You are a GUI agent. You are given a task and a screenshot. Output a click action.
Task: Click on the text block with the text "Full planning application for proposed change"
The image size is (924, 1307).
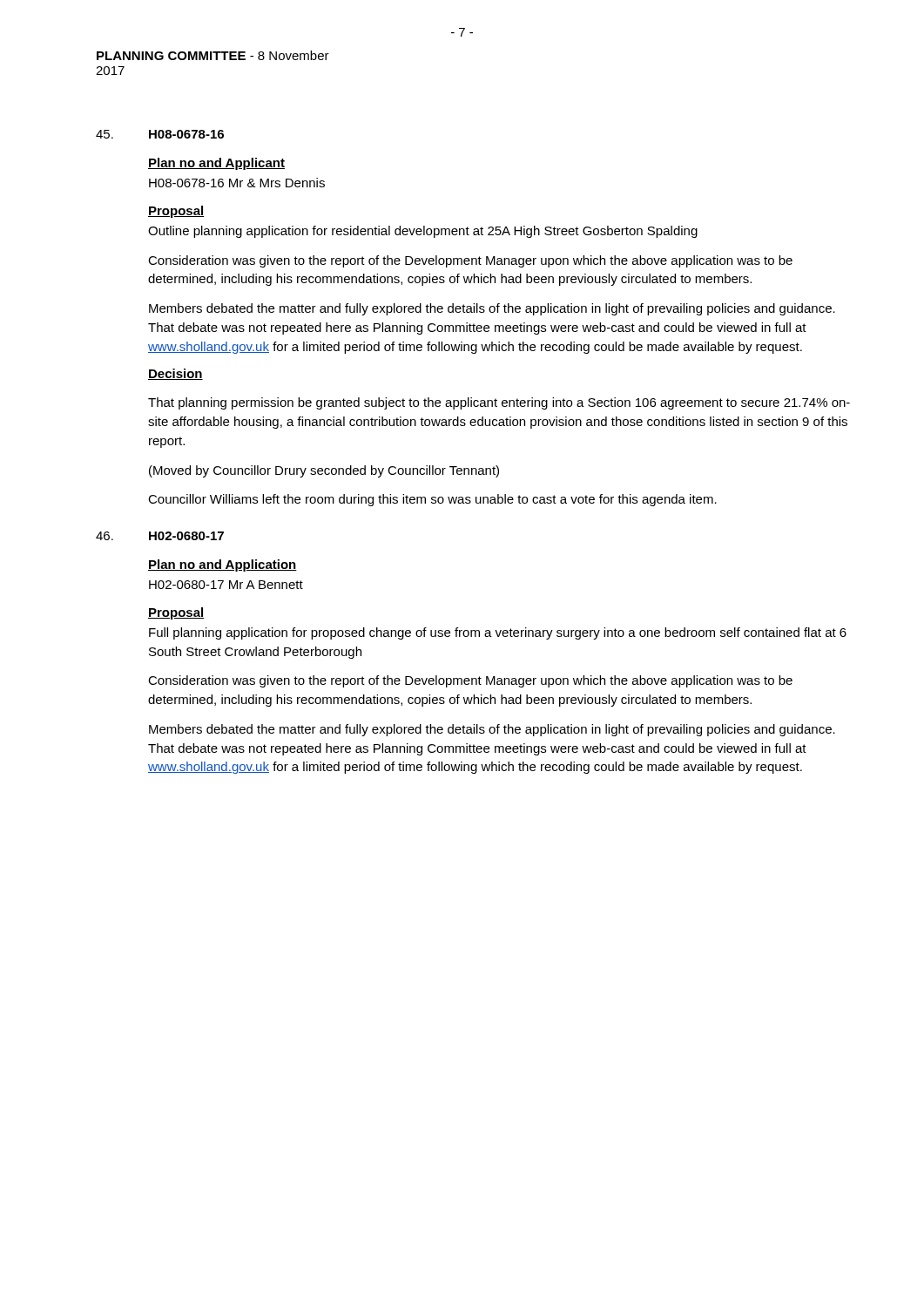click(x=497, y=641)
